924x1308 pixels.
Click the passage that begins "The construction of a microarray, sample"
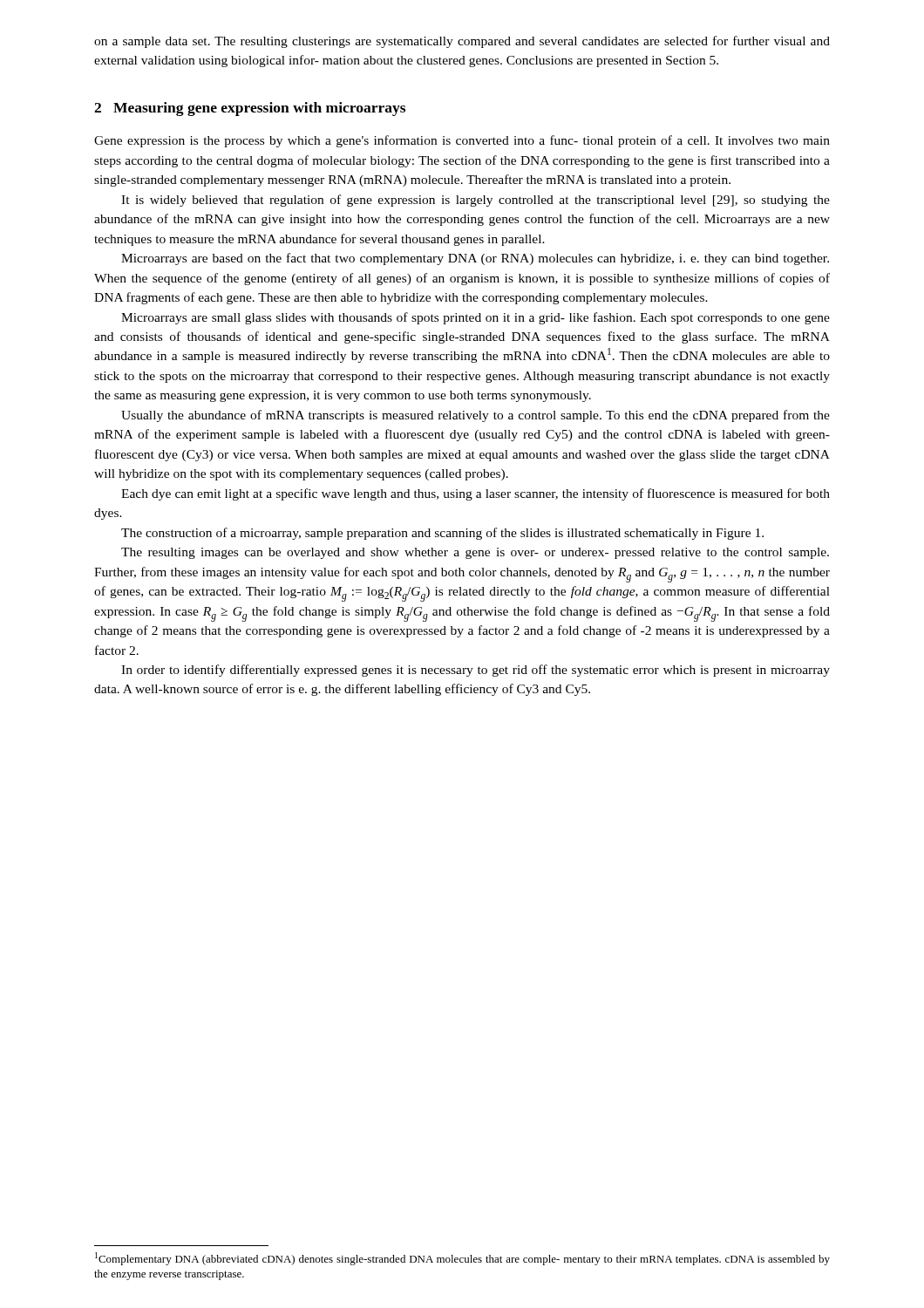click(462, 533)
